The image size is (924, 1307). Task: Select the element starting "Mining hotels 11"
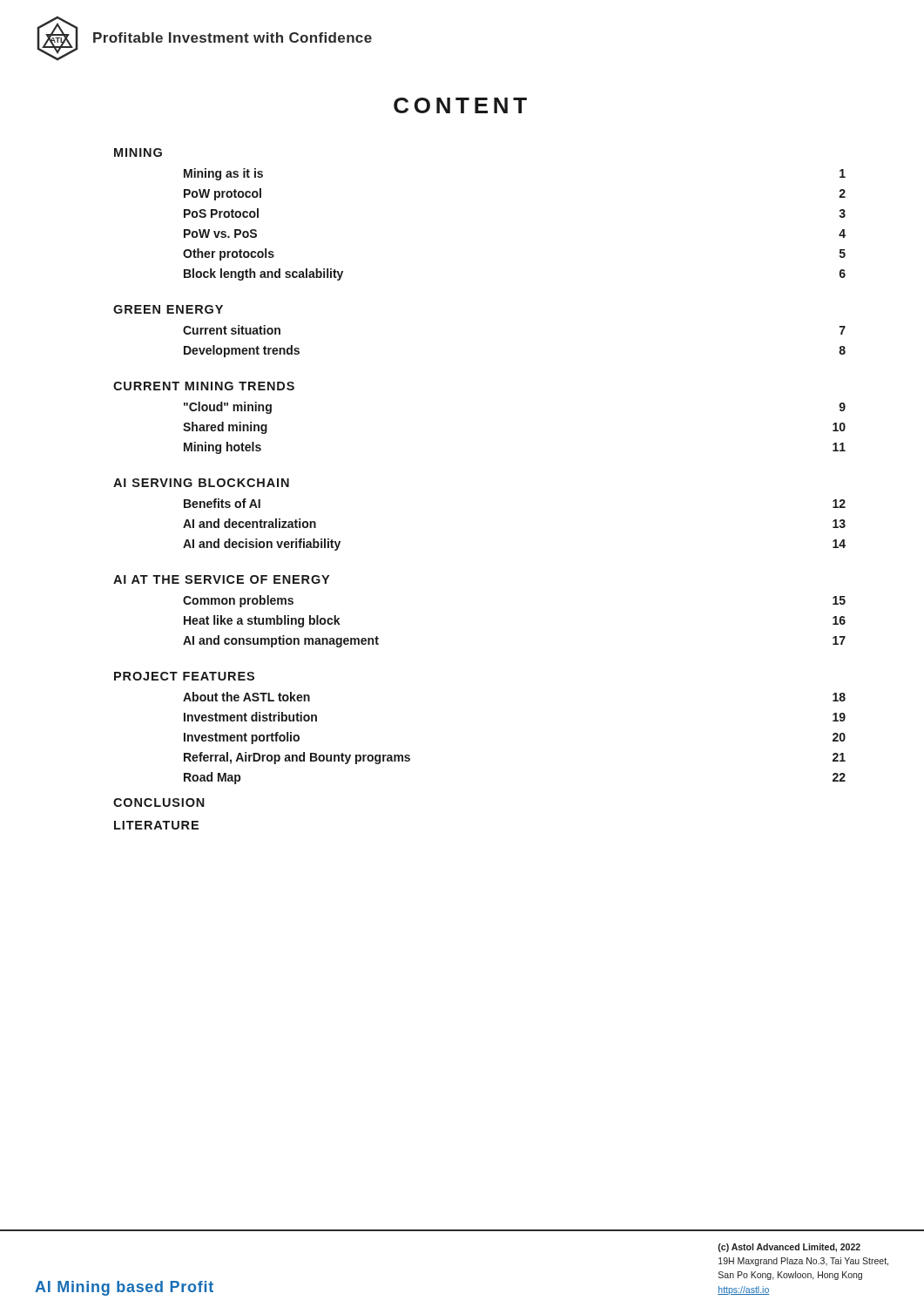pyautogui.click(x=217, y=447)
